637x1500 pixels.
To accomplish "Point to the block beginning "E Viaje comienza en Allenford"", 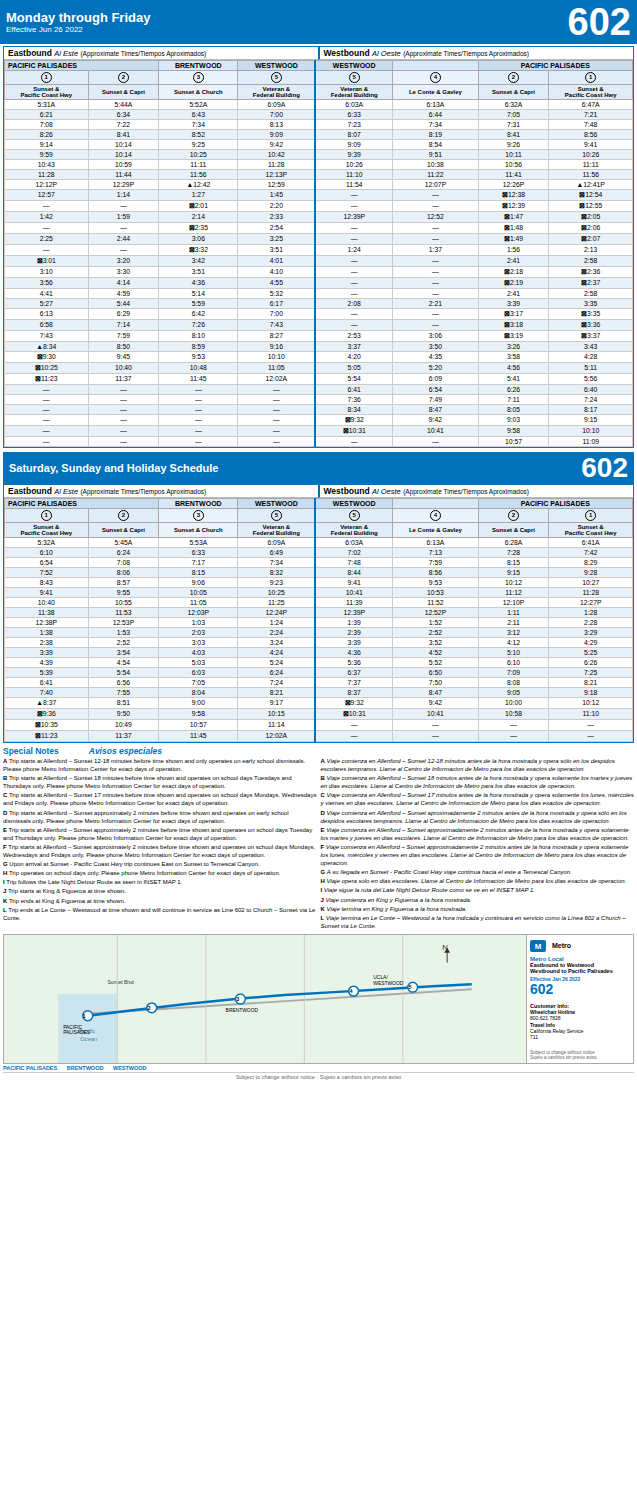I will click(475, 834).
